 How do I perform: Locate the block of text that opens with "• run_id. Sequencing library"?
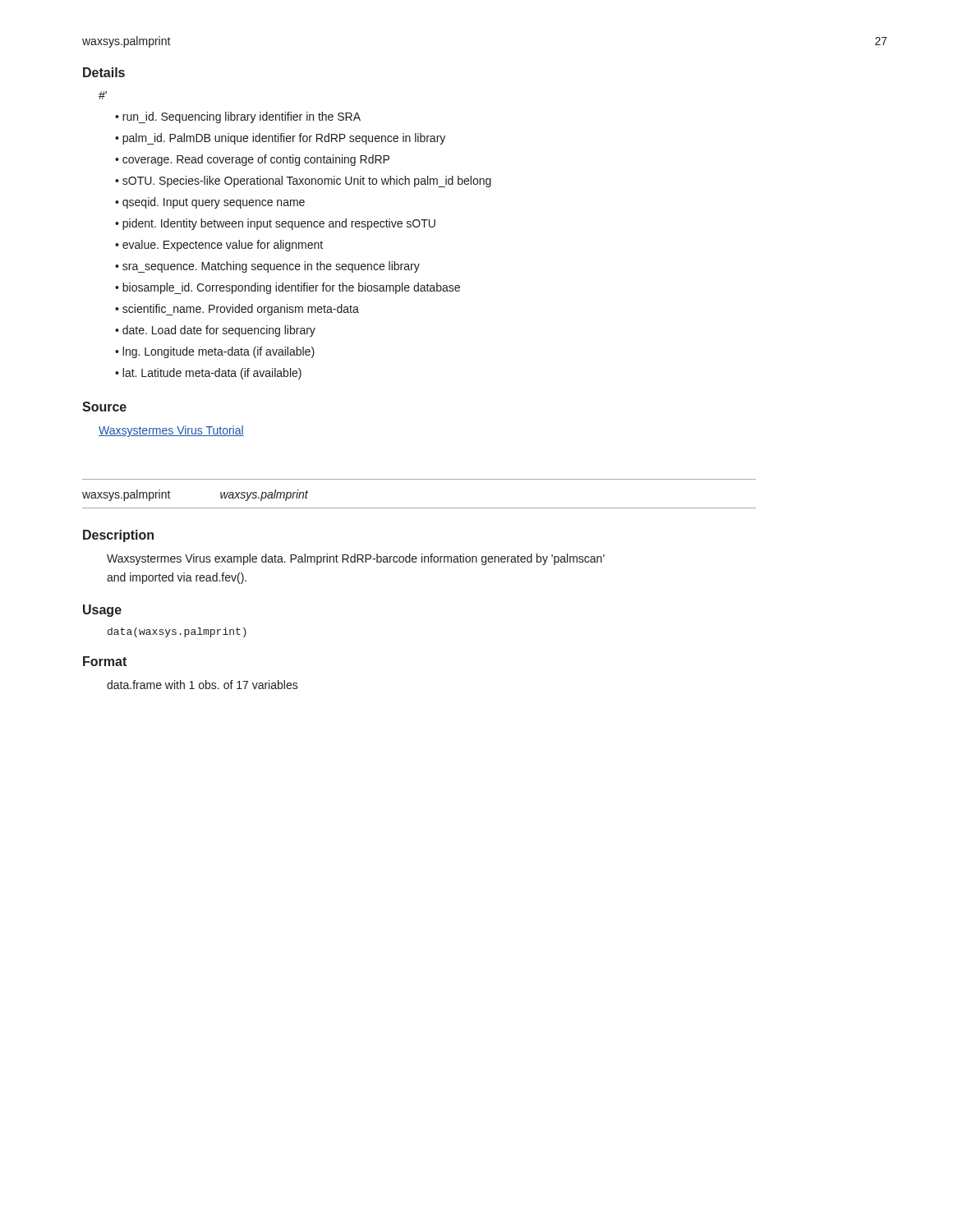[x=238, y=117]
